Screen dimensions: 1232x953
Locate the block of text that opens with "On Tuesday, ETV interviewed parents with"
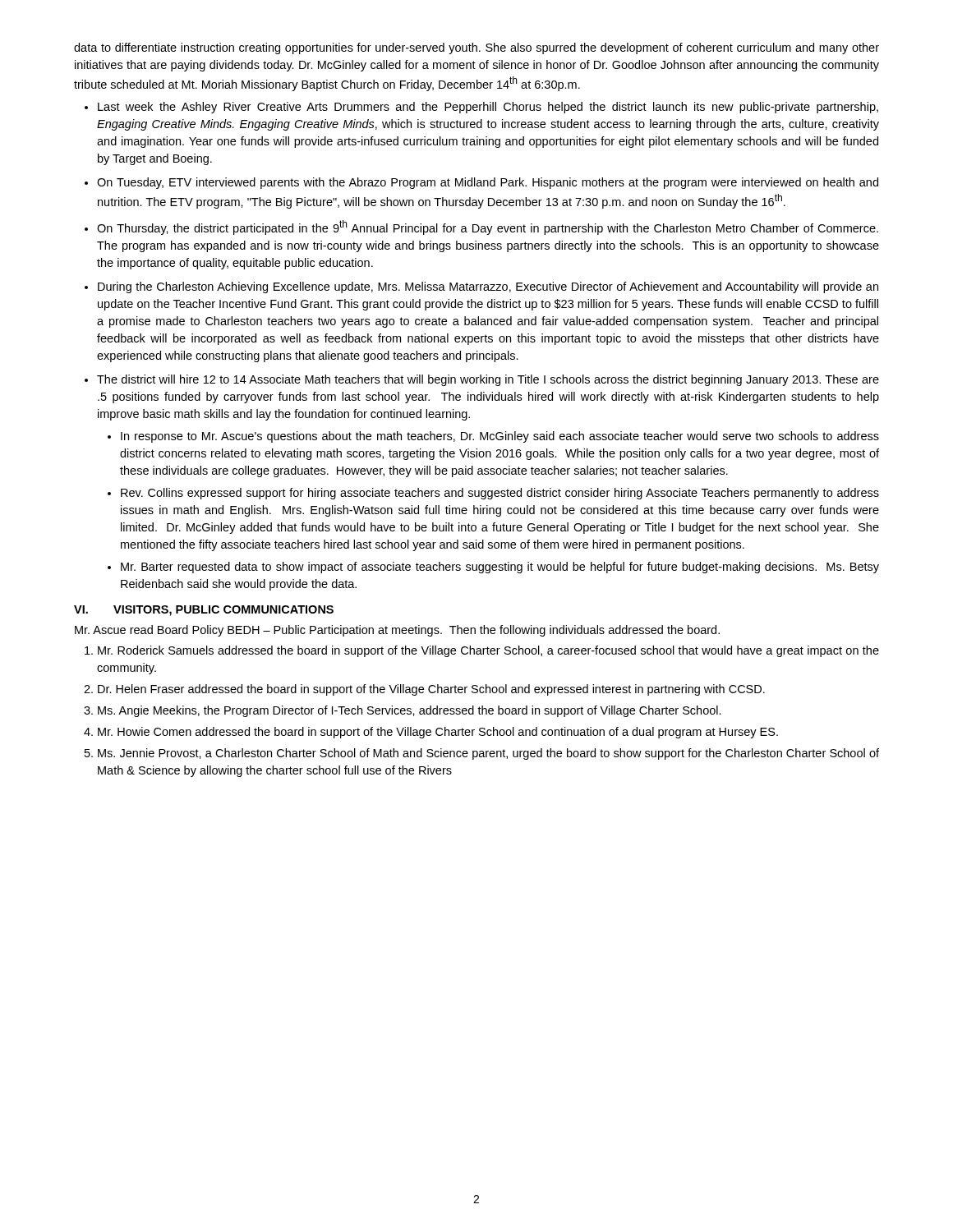[x=488, y=192]
